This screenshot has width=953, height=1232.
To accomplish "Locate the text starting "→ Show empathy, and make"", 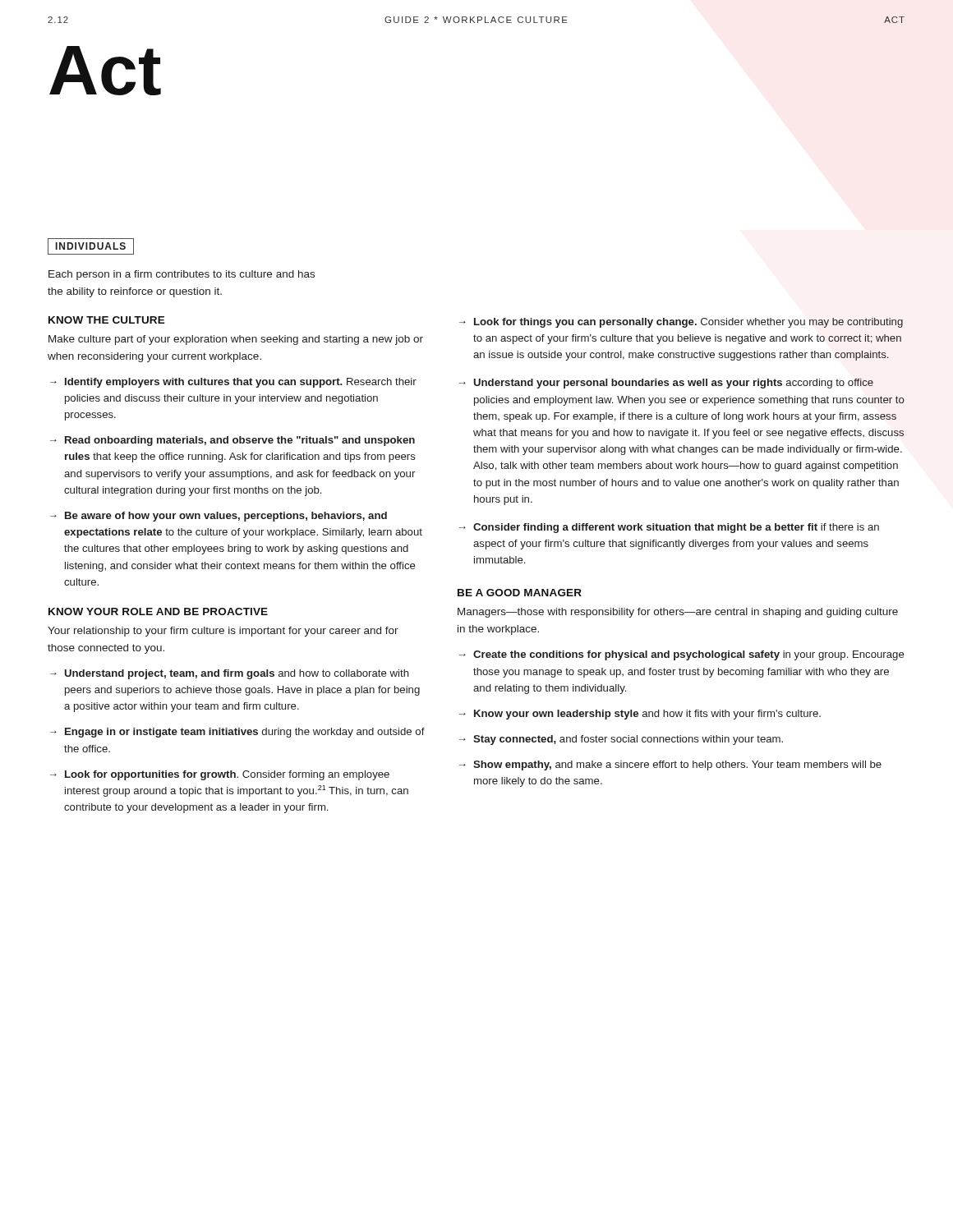I will [x=681, y=773].
